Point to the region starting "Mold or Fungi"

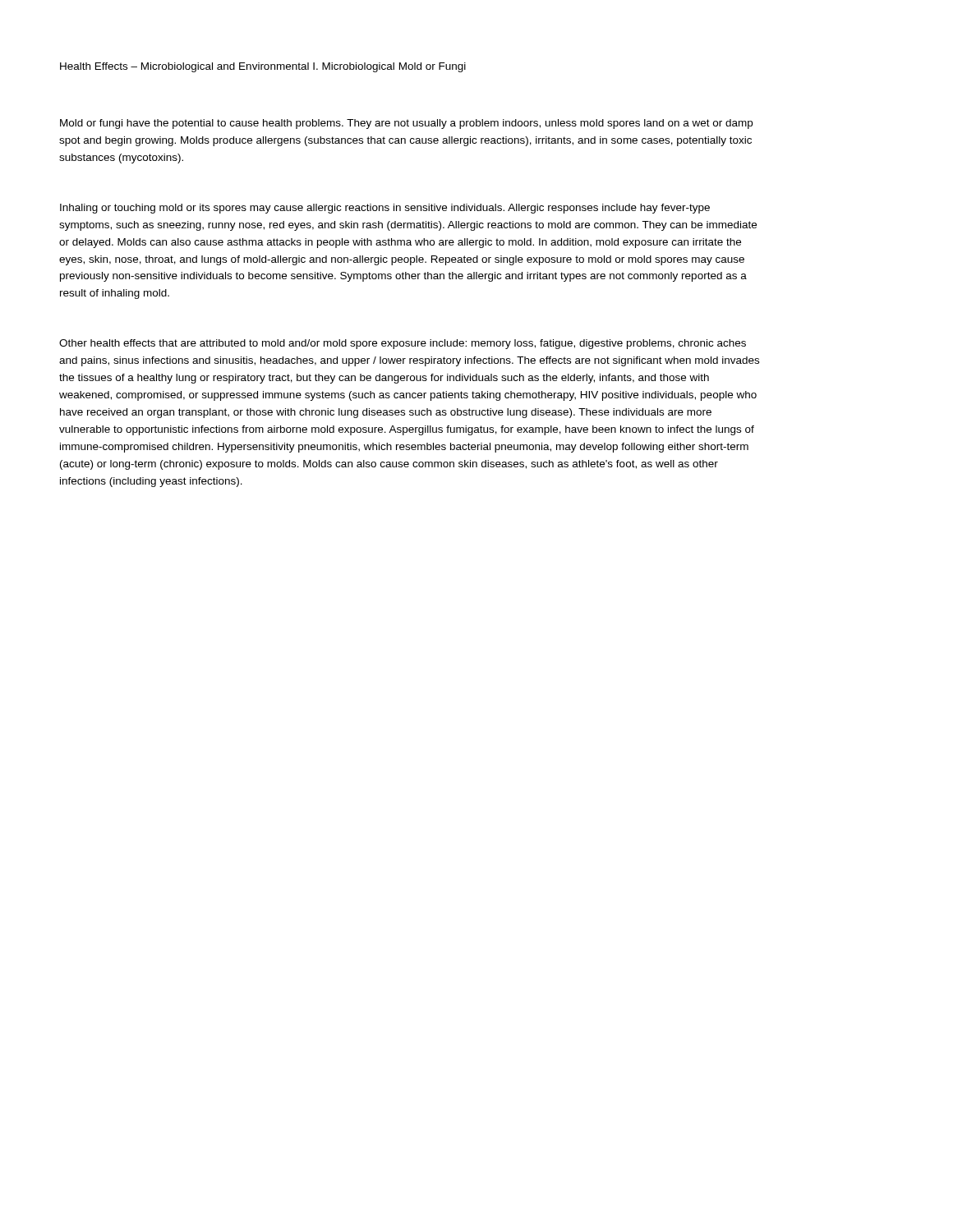click(x=432, y=66)
